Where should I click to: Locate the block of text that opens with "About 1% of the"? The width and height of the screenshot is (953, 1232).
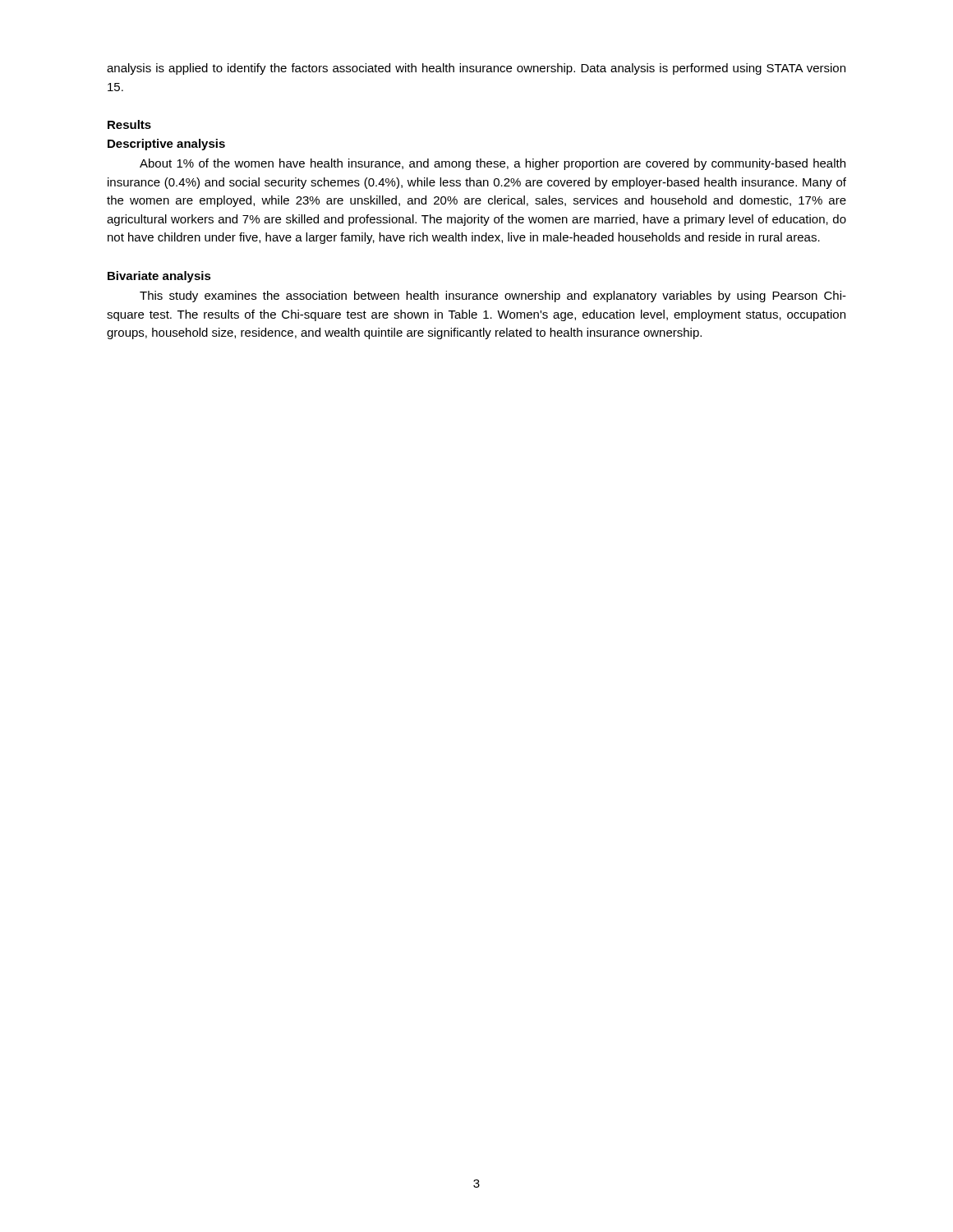coord(476,200)
